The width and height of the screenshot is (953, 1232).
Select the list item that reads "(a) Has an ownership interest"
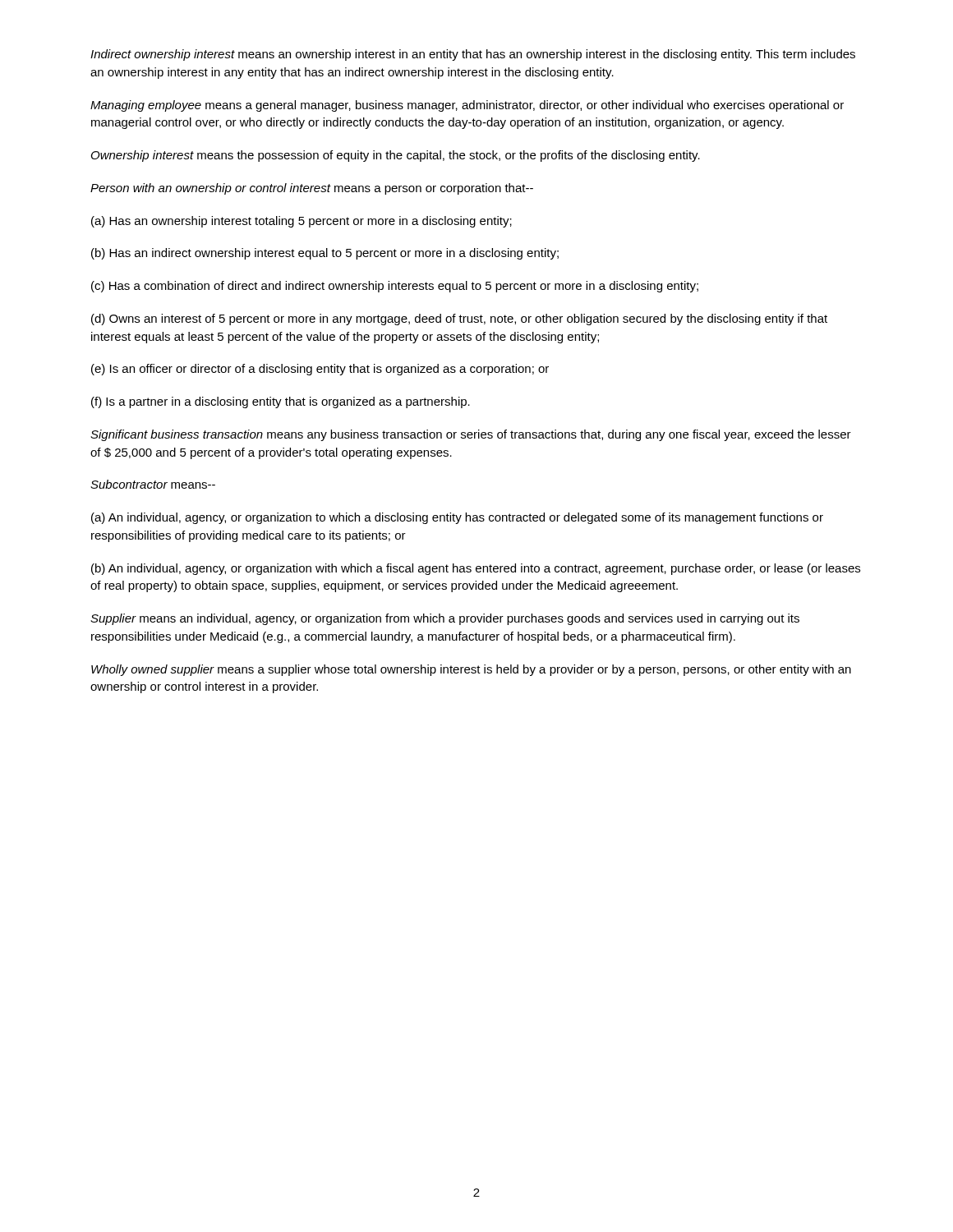tap(301, 220)
